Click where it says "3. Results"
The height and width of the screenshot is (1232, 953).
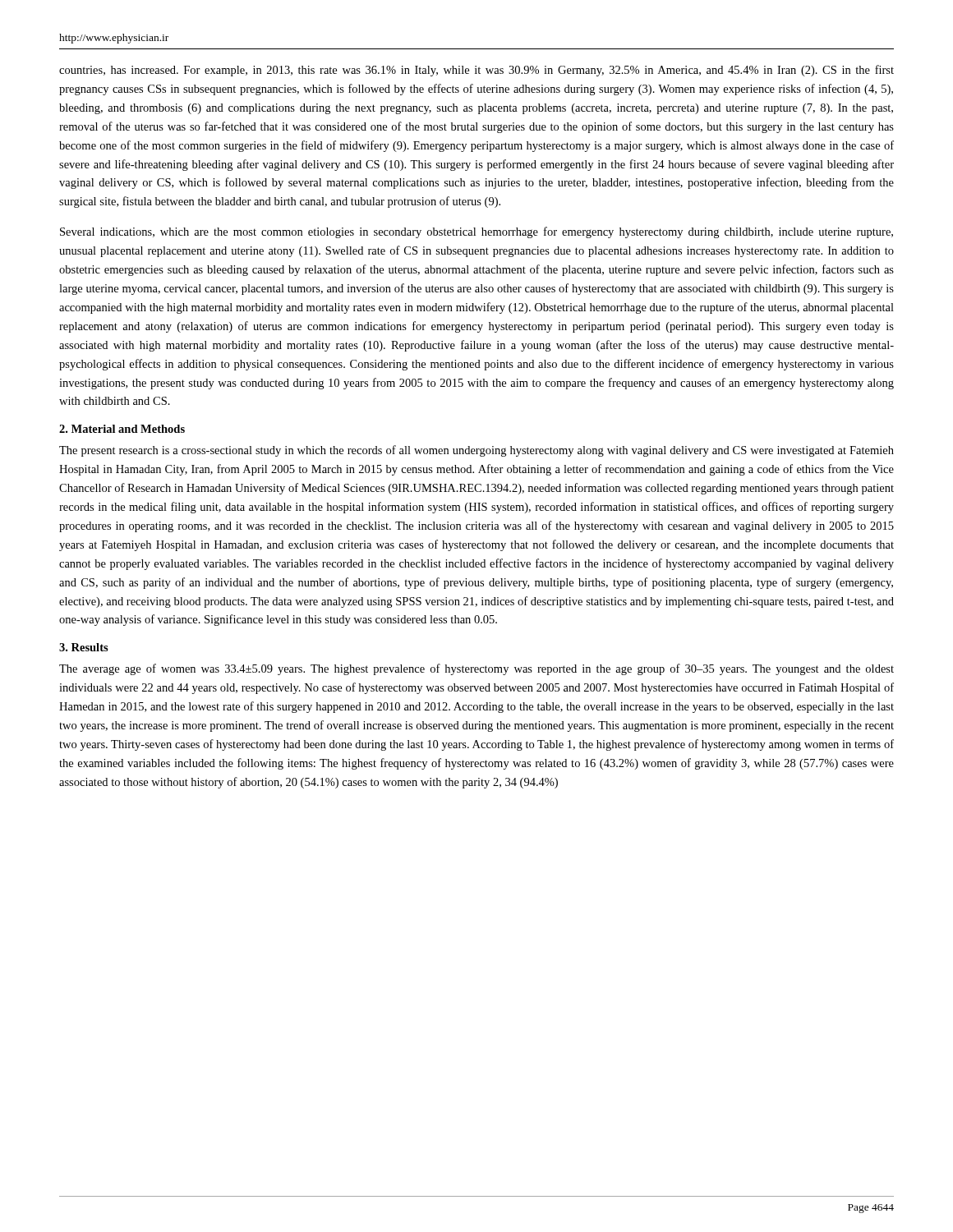[x=84, y=647]
